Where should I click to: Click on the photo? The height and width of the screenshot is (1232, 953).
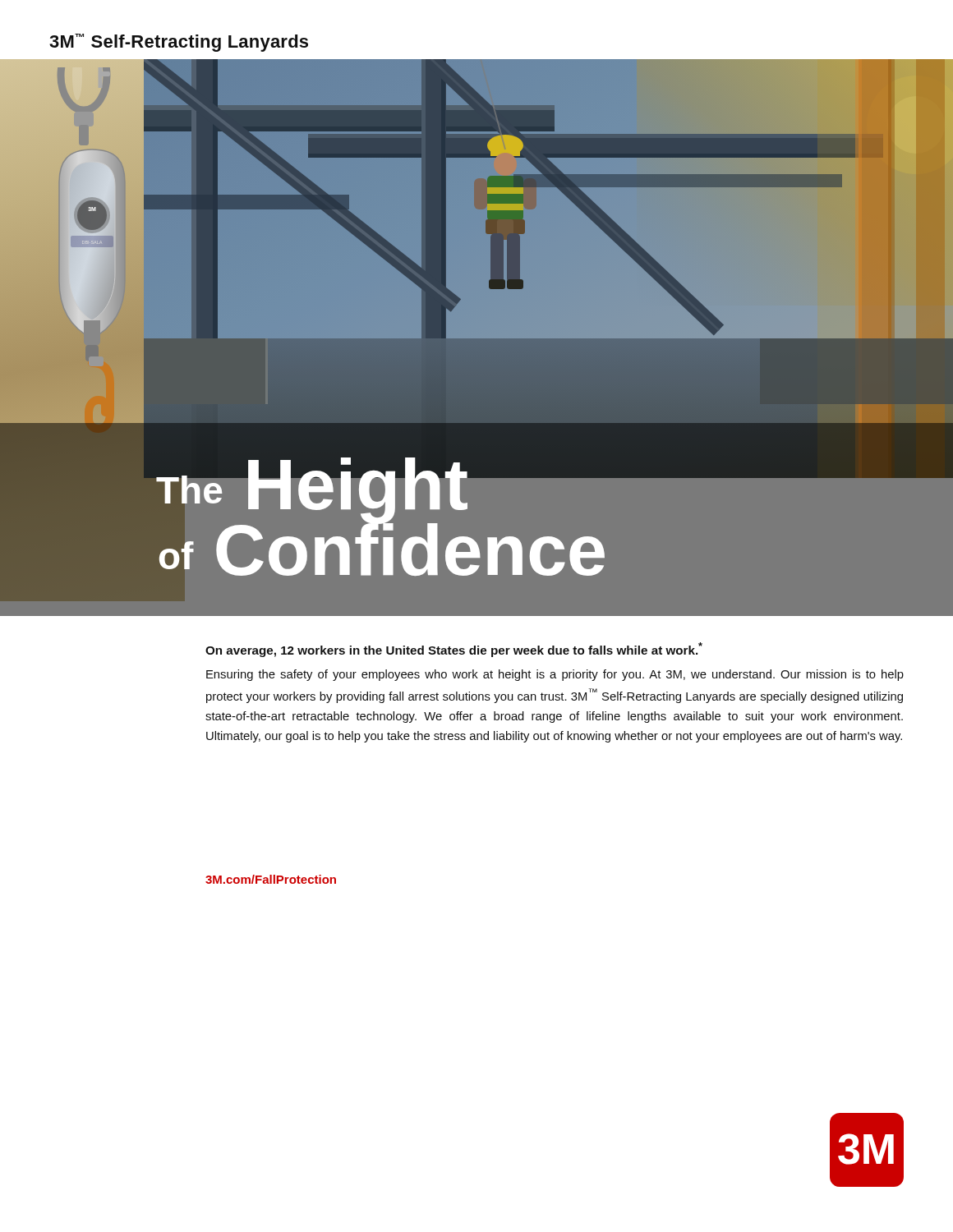476,338
